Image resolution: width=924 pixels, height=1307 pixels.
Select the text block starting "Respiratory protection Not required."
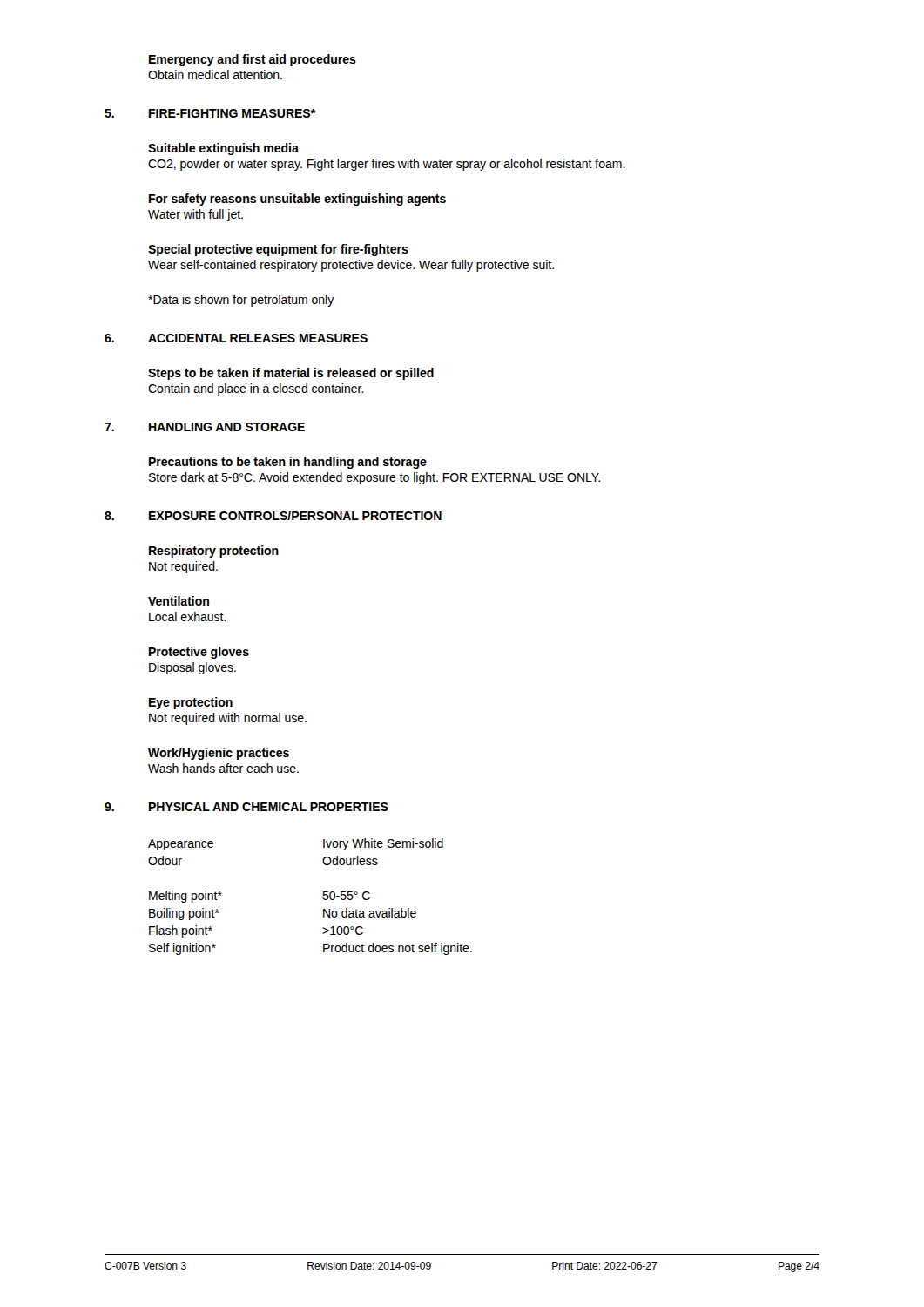(x=214, y=552)
